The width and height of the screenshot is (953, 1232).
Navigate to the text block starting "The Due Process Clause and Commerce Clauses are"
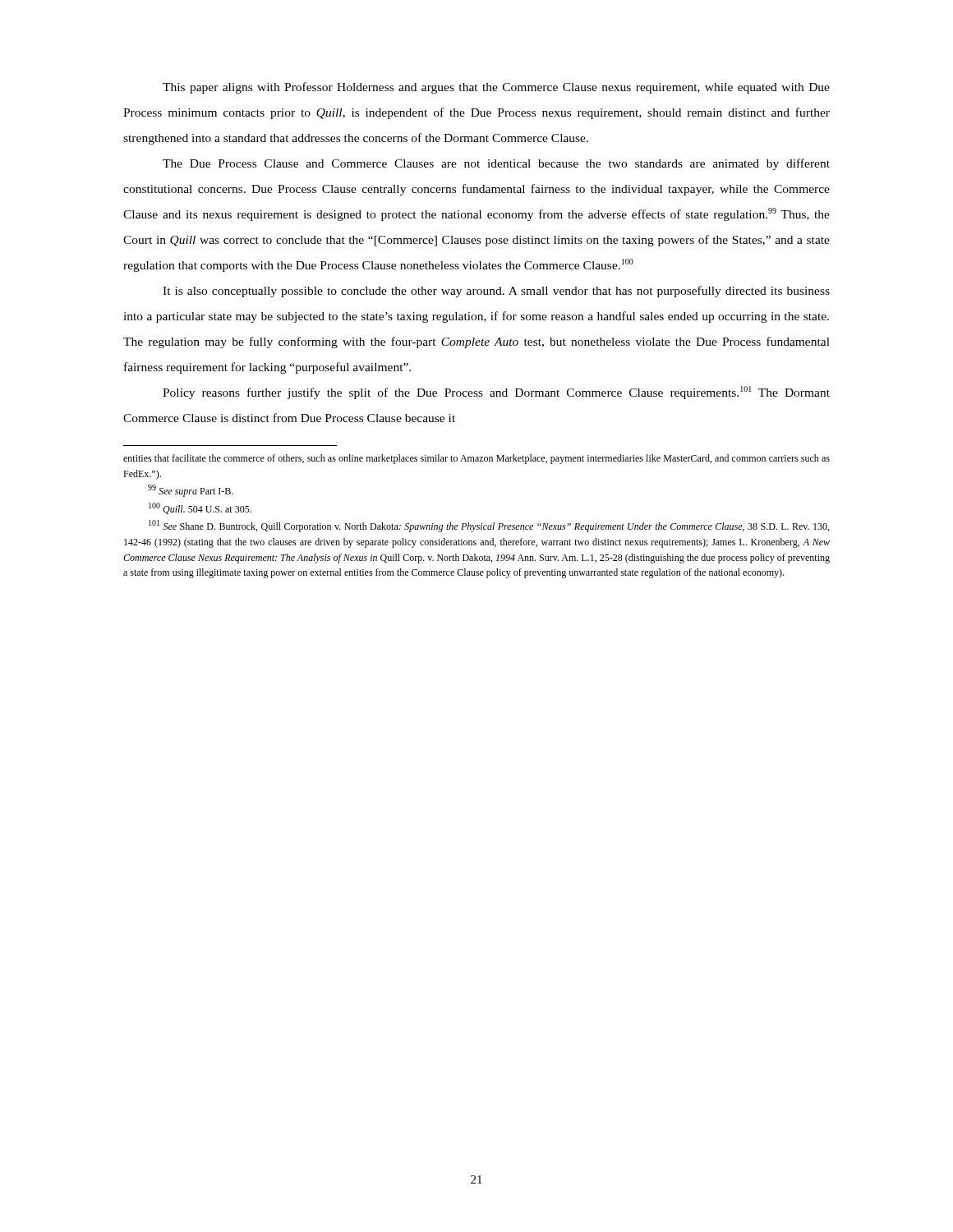pyautogui.click(x=476, y=214)
